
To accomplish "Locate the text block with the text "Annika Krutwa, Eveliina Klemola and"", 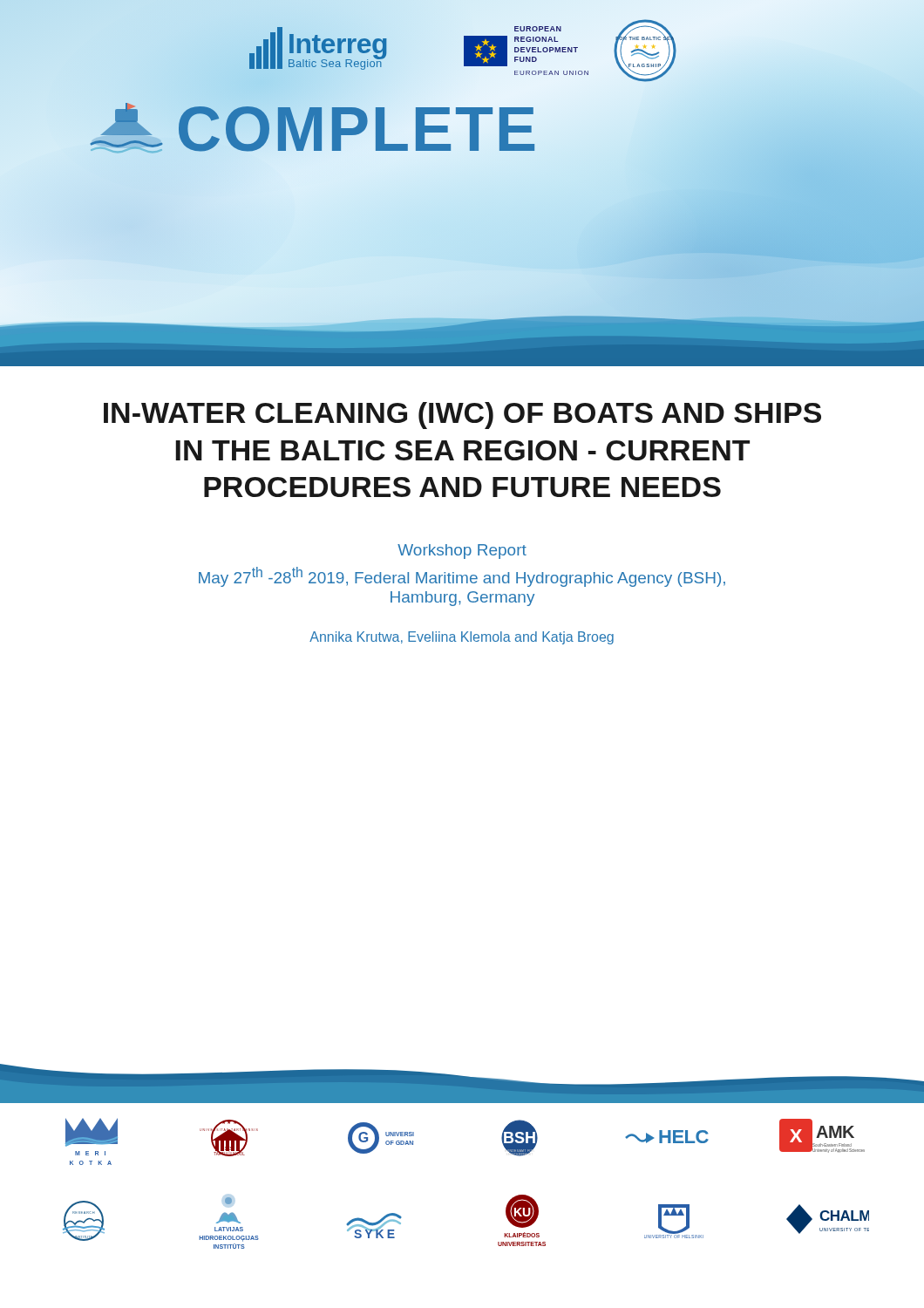I will click(x=462, y=637).
